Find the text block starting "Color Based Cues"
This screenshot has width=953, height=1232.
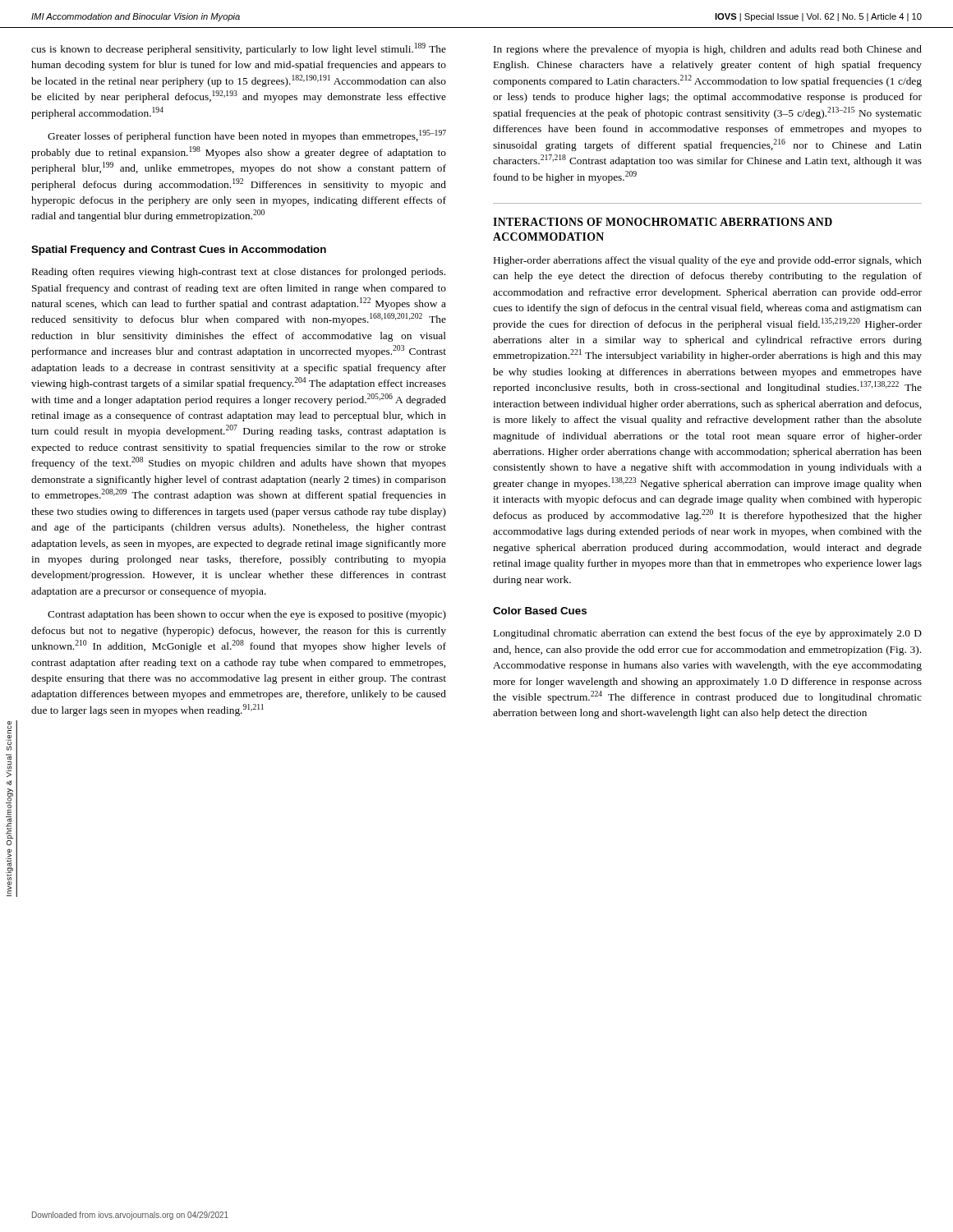pyautogui.click(x=540, y=611)
